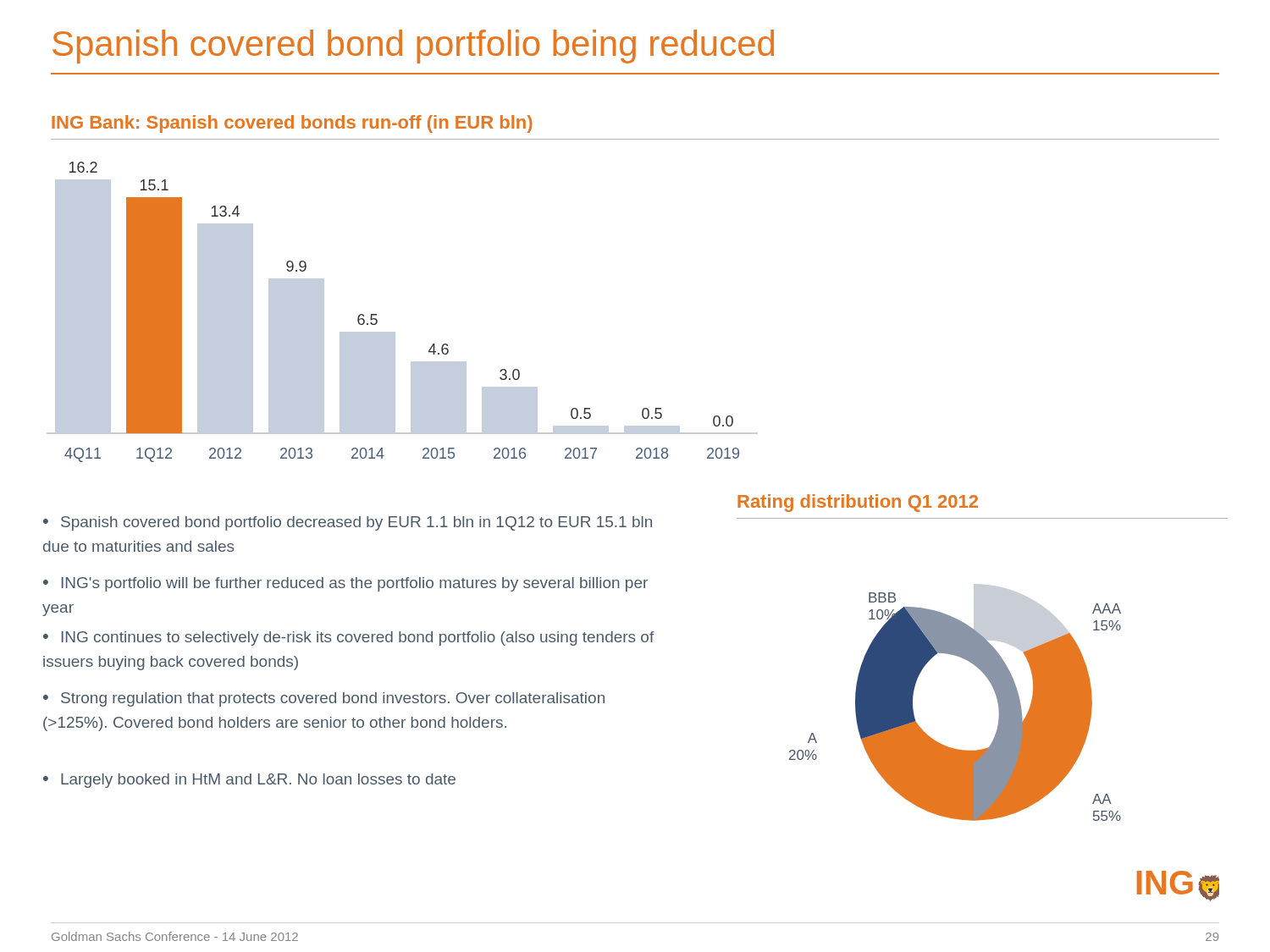Click on the block starting "Spanish covered bond"

pos(635,49)
